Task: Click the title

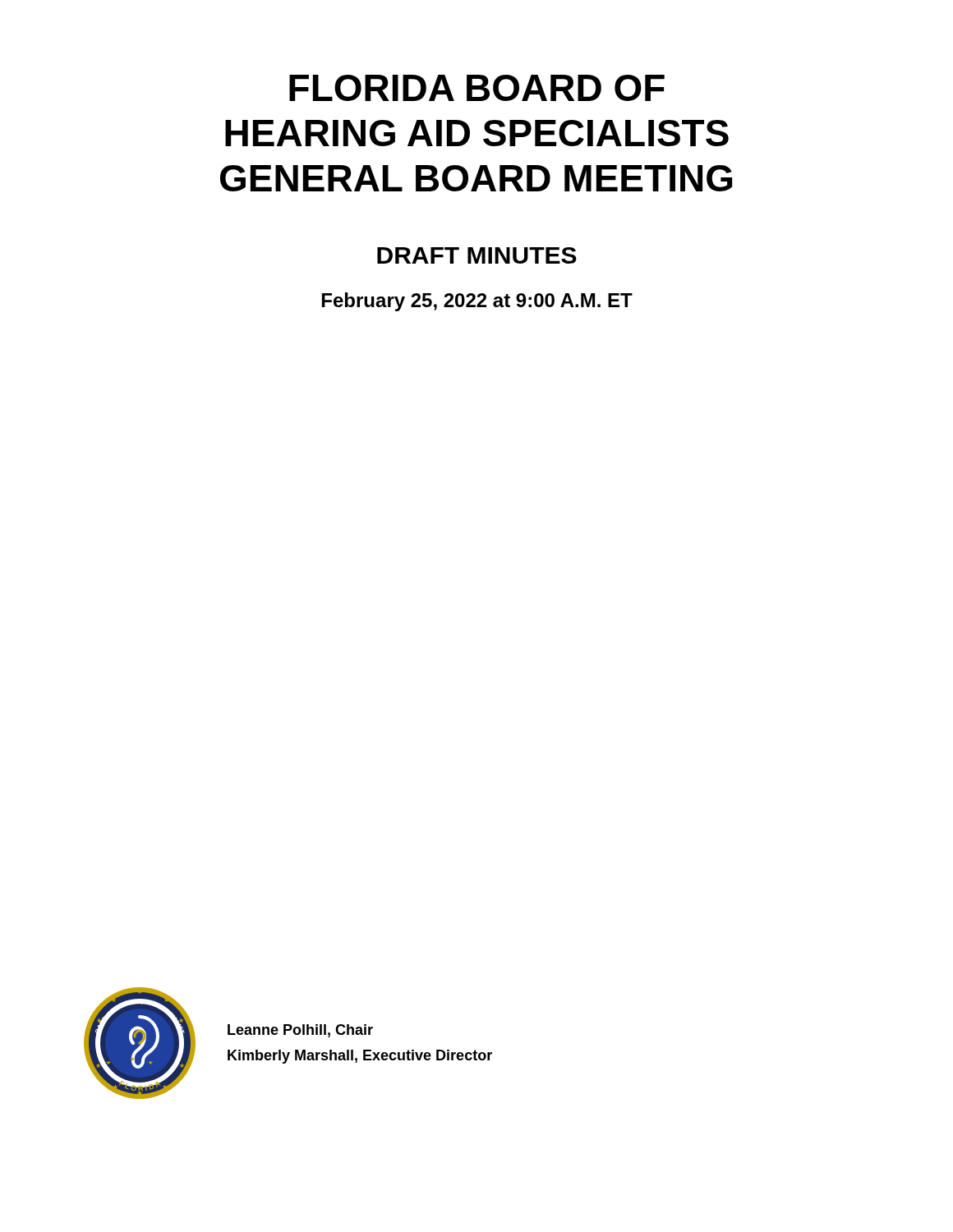Action: (476, 134)
